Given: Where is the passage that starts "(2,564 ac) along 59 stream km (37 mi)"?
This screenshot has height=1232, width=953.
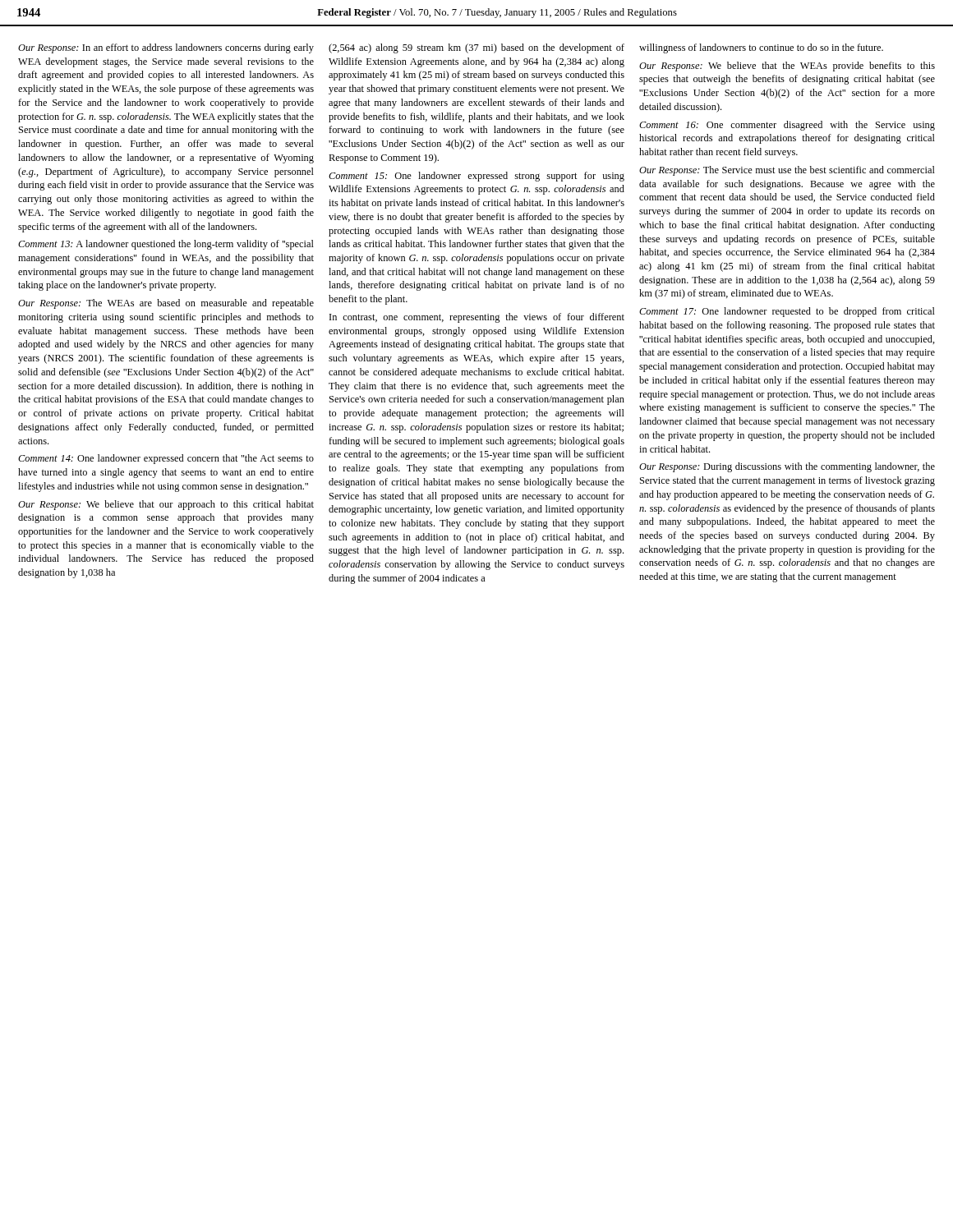Looking at the screenshot, I should (x=476, y=103).
